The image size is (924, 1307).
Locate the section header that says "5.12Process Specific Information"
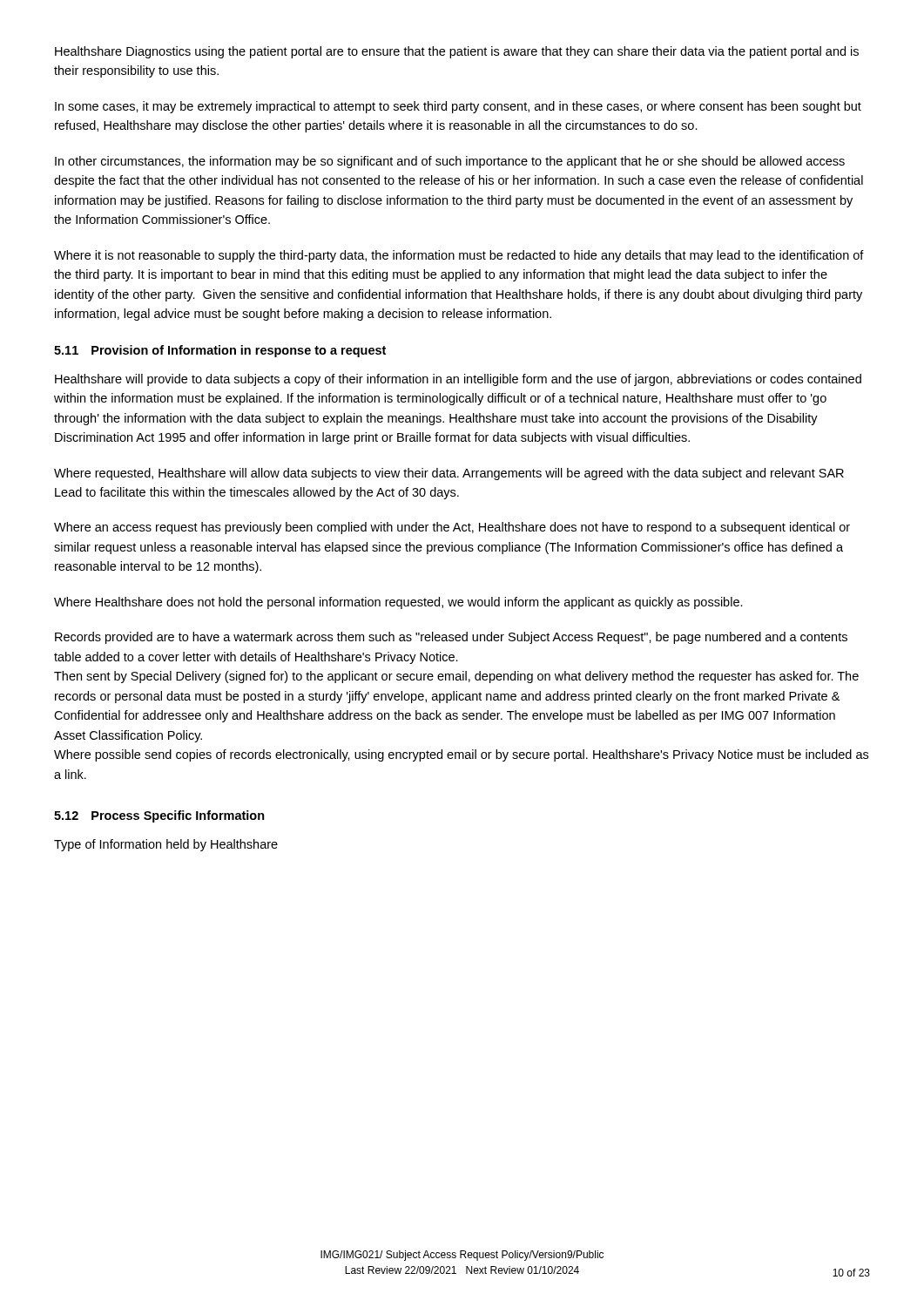[x=159, y=816]
